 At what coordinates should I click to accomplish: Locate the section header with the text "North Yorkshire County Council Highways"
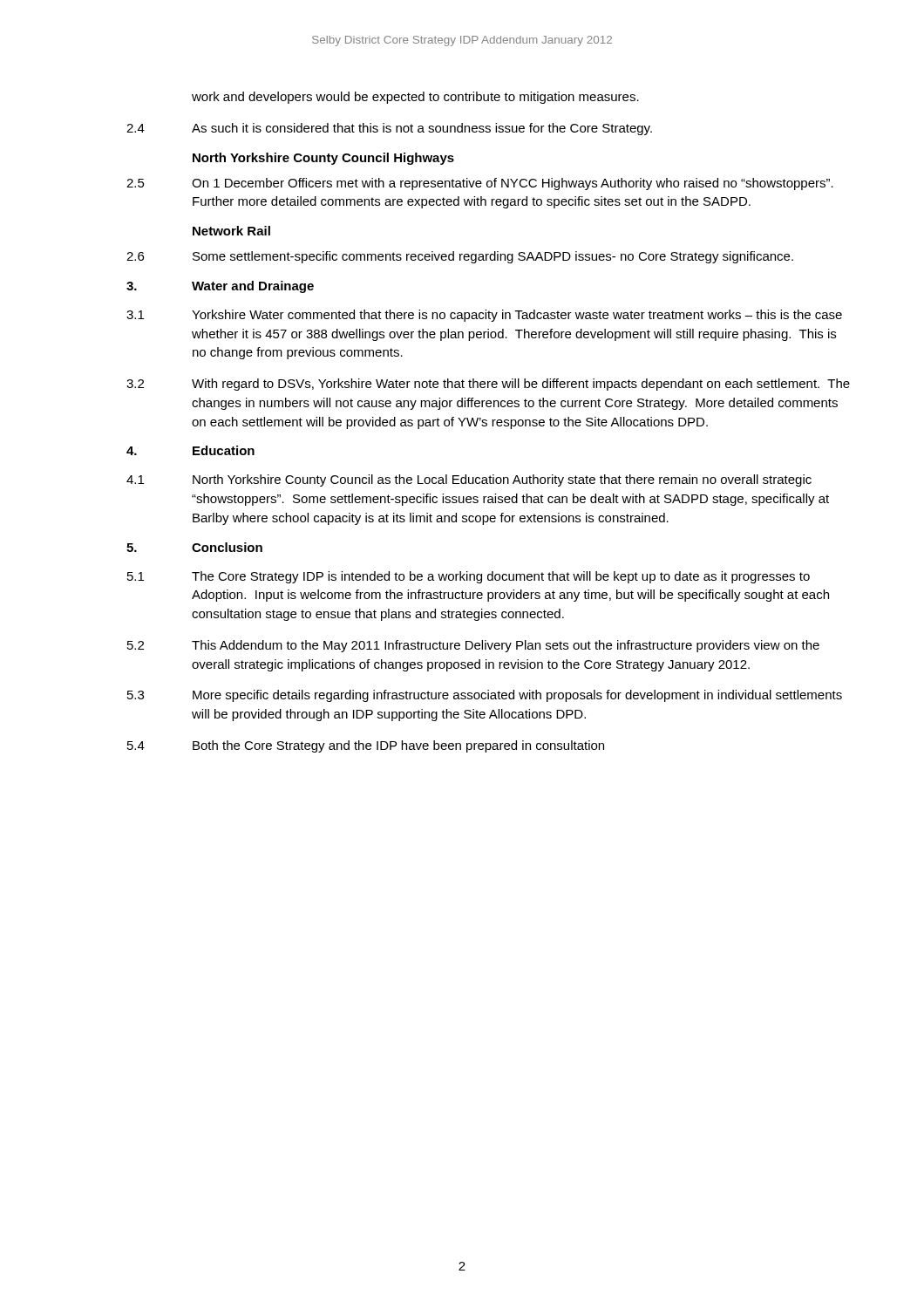tap(323, 159)
